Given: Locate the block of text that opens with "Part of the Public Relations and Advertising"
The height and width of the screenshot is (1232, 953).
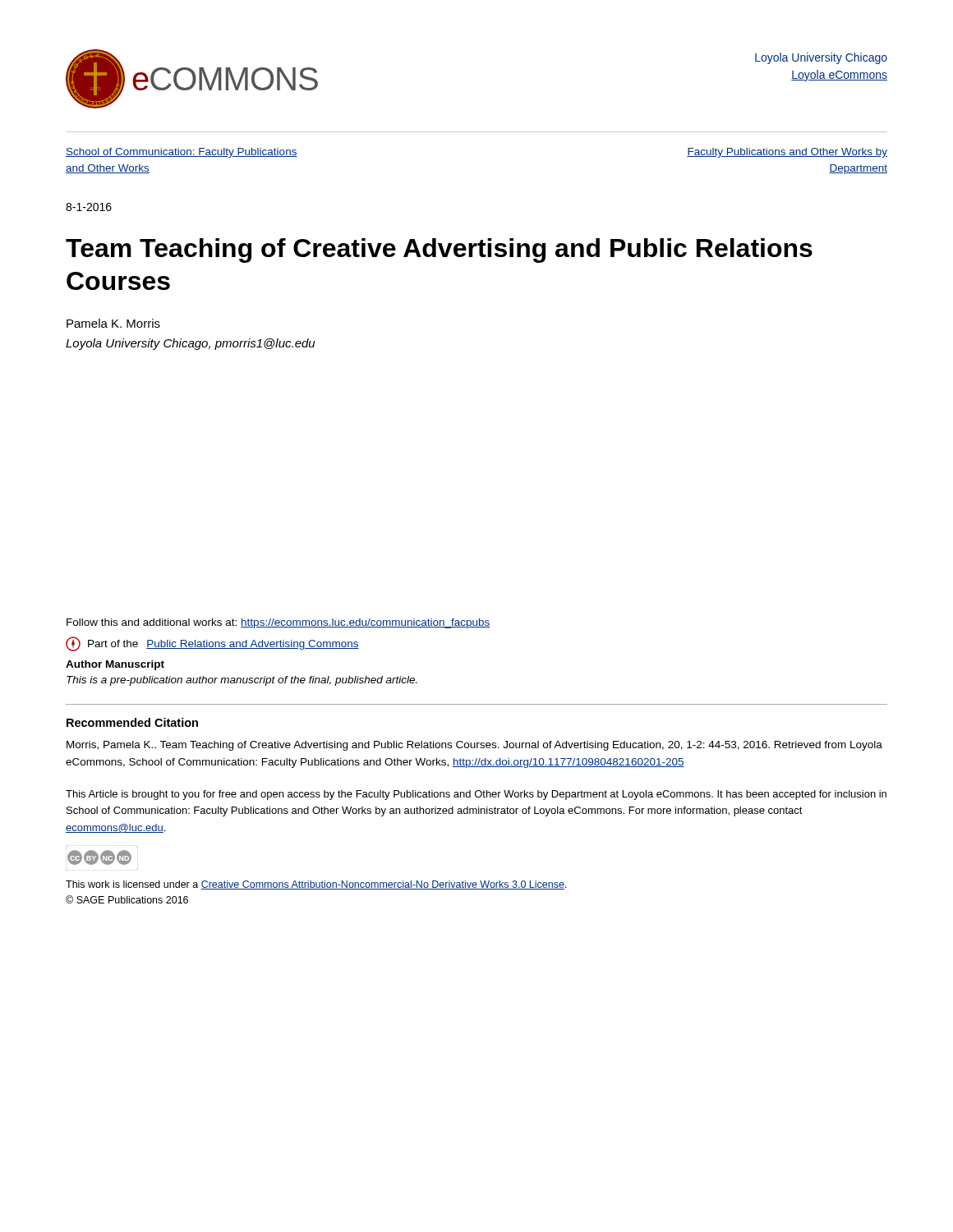Looking at the screenshot, I should [212, 643].
